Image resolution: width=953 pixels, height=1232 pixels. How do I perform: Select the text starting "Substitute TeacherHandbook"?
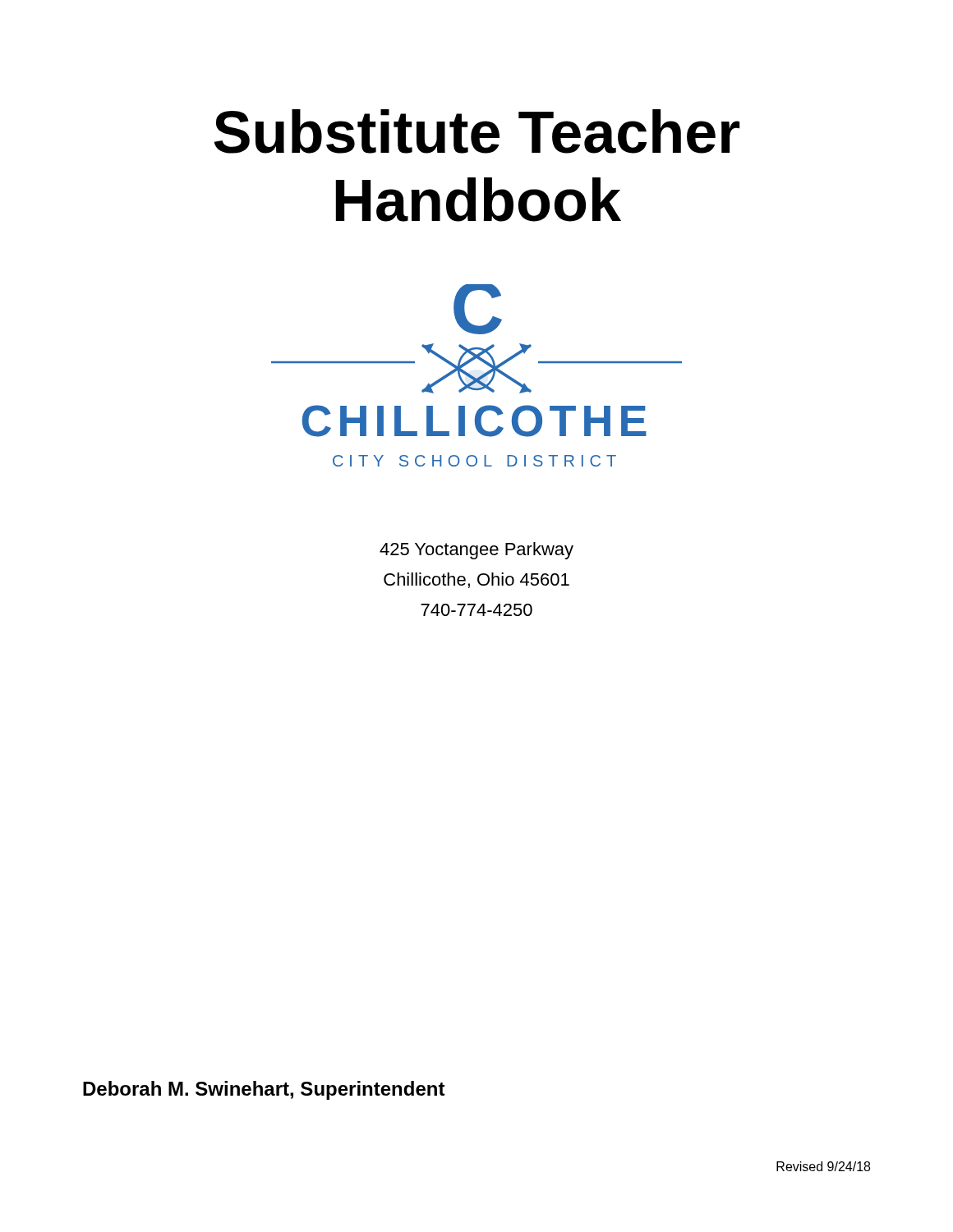coord(476,167)
